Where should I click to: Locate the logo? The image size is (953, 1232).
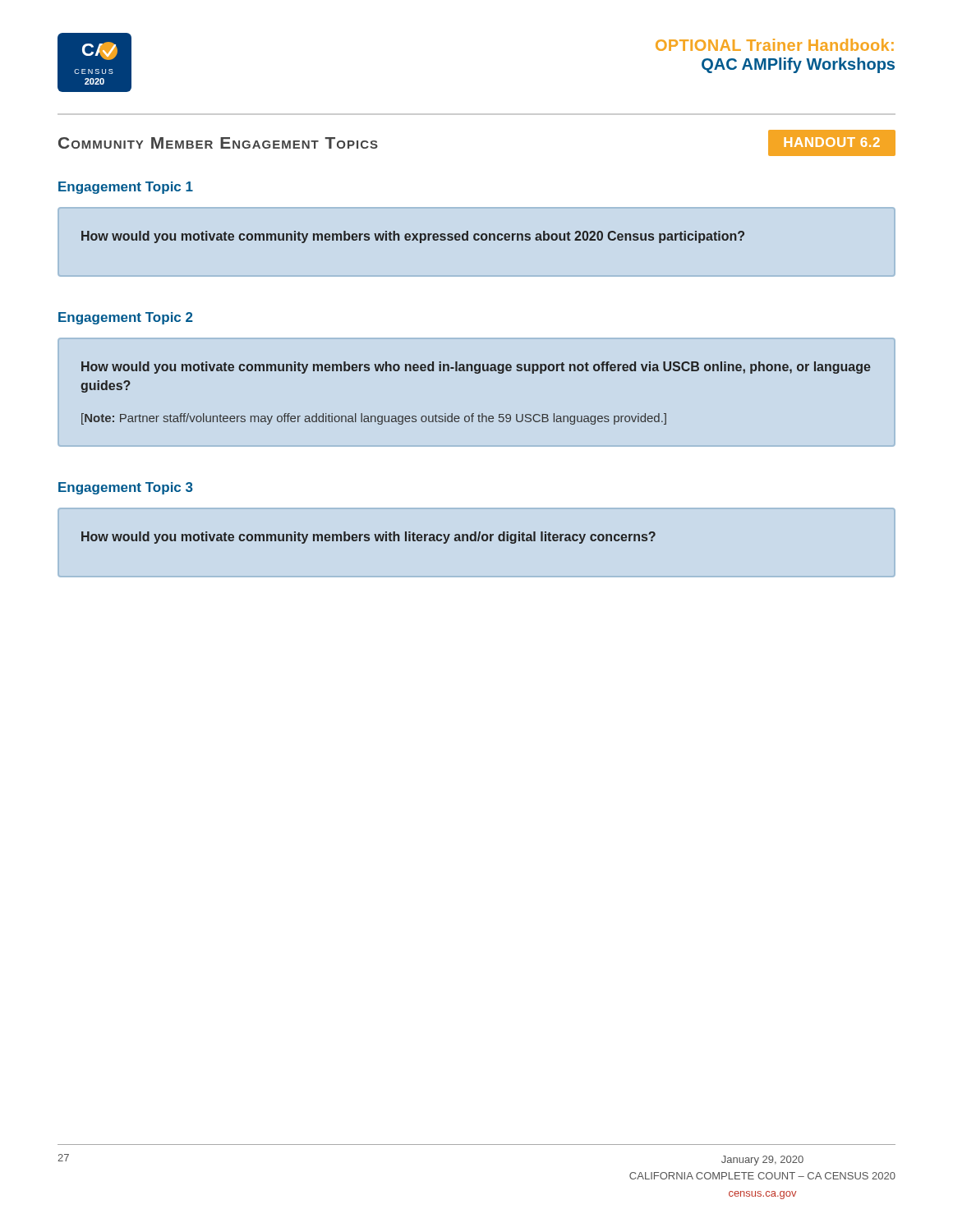pyautogui.click(x=94, y=64)
